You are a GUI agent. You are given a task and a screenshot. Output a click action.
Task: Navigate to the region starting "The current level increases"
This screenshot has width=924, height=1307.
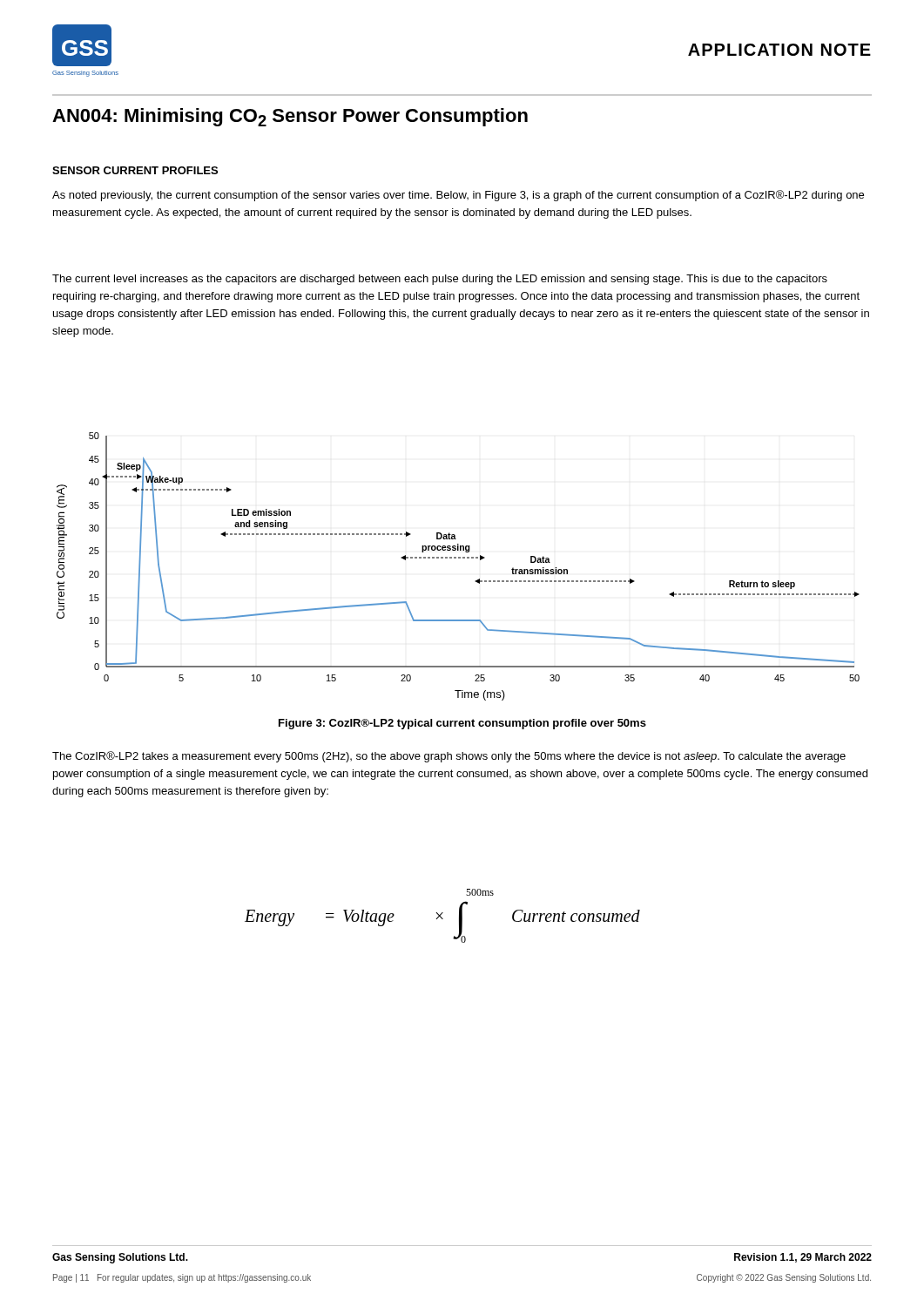[x=461, y=305]
